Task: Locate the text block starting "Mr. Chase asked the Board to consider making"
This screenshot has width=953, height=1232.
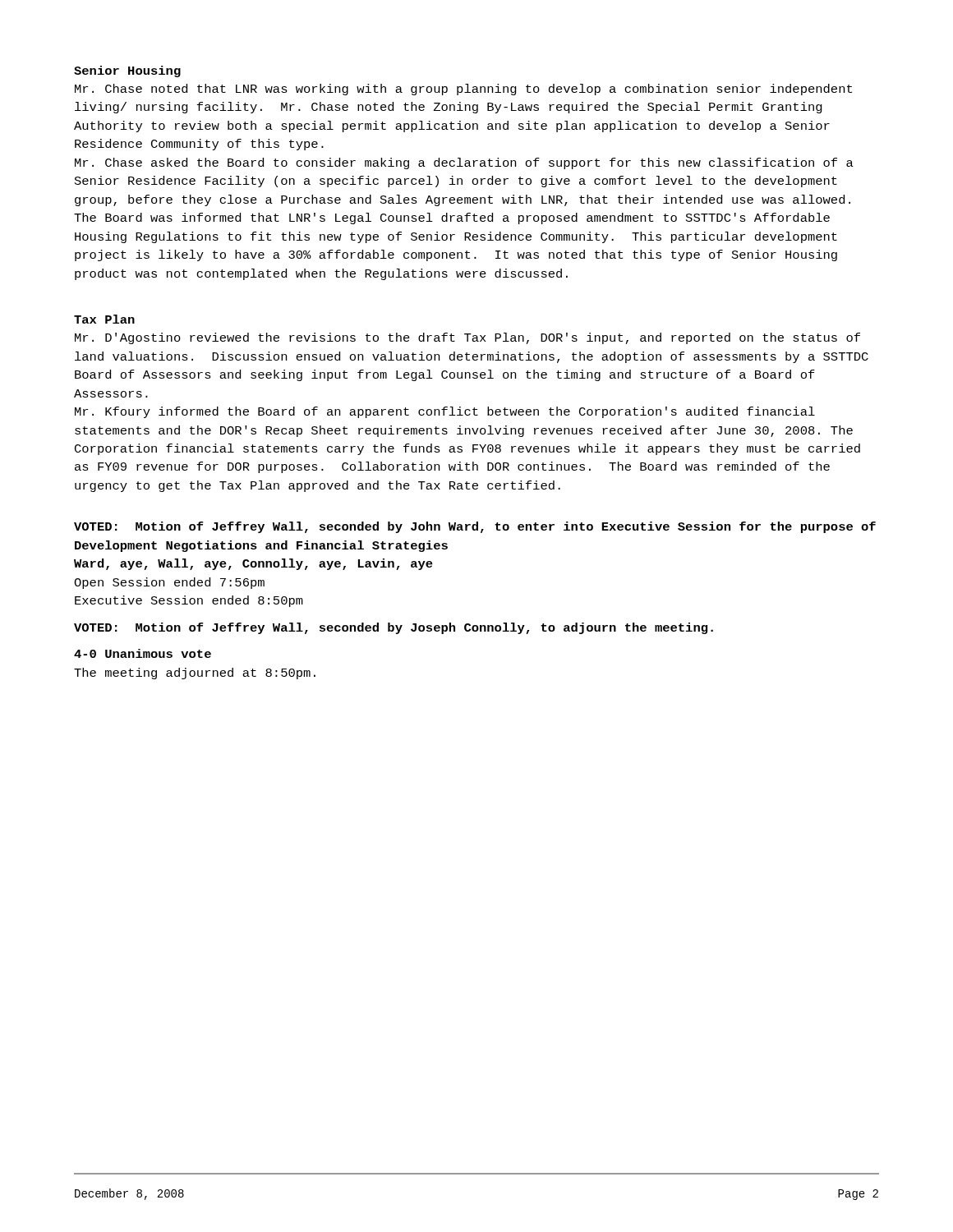Action: click(x=464, y=182)
